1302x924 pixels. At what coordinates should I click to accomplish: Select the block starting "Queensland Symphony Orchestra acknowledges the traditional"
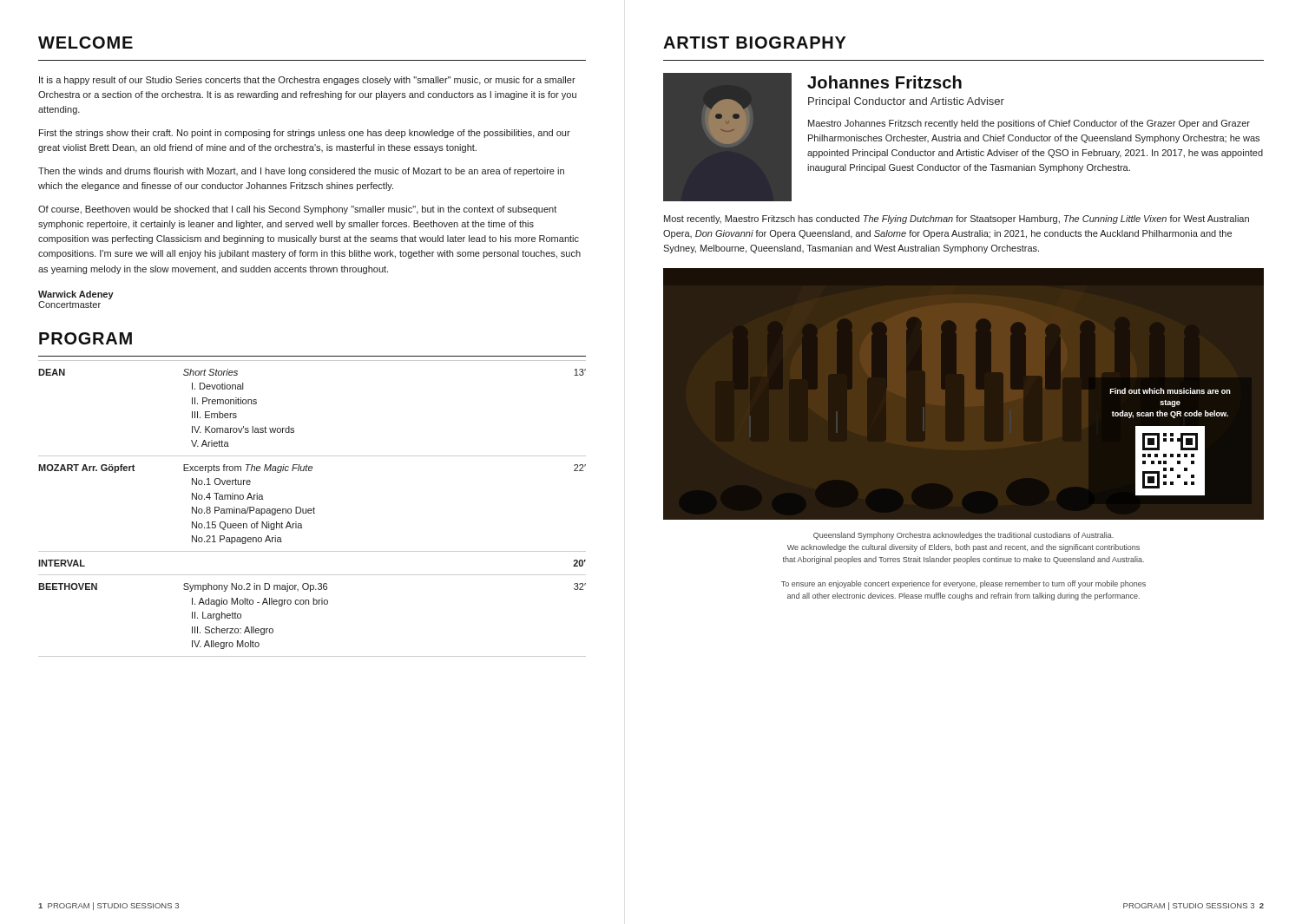coord(963,566)
